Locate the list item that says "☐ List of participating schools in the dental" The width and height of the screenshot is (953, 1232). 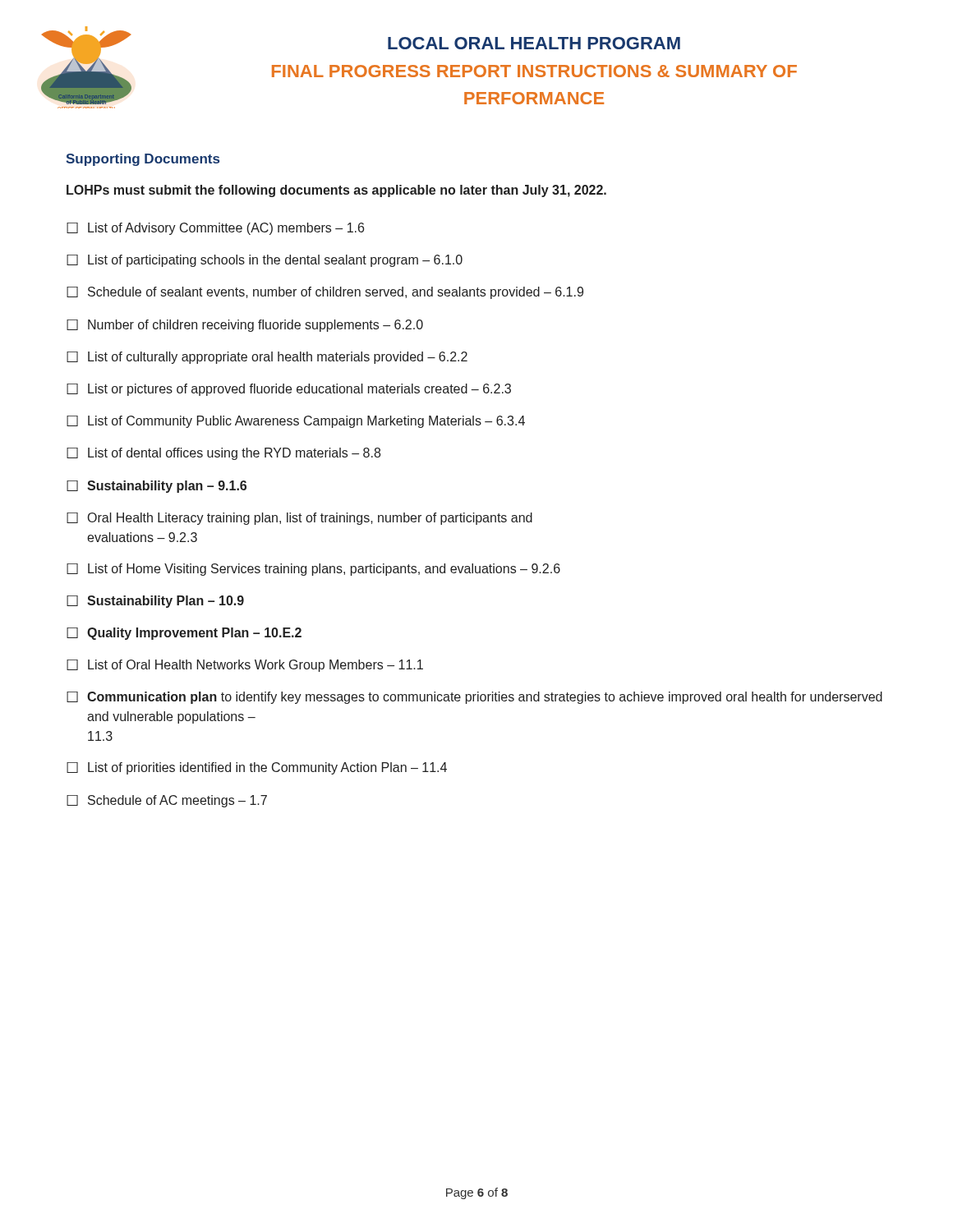coord(265,261)
